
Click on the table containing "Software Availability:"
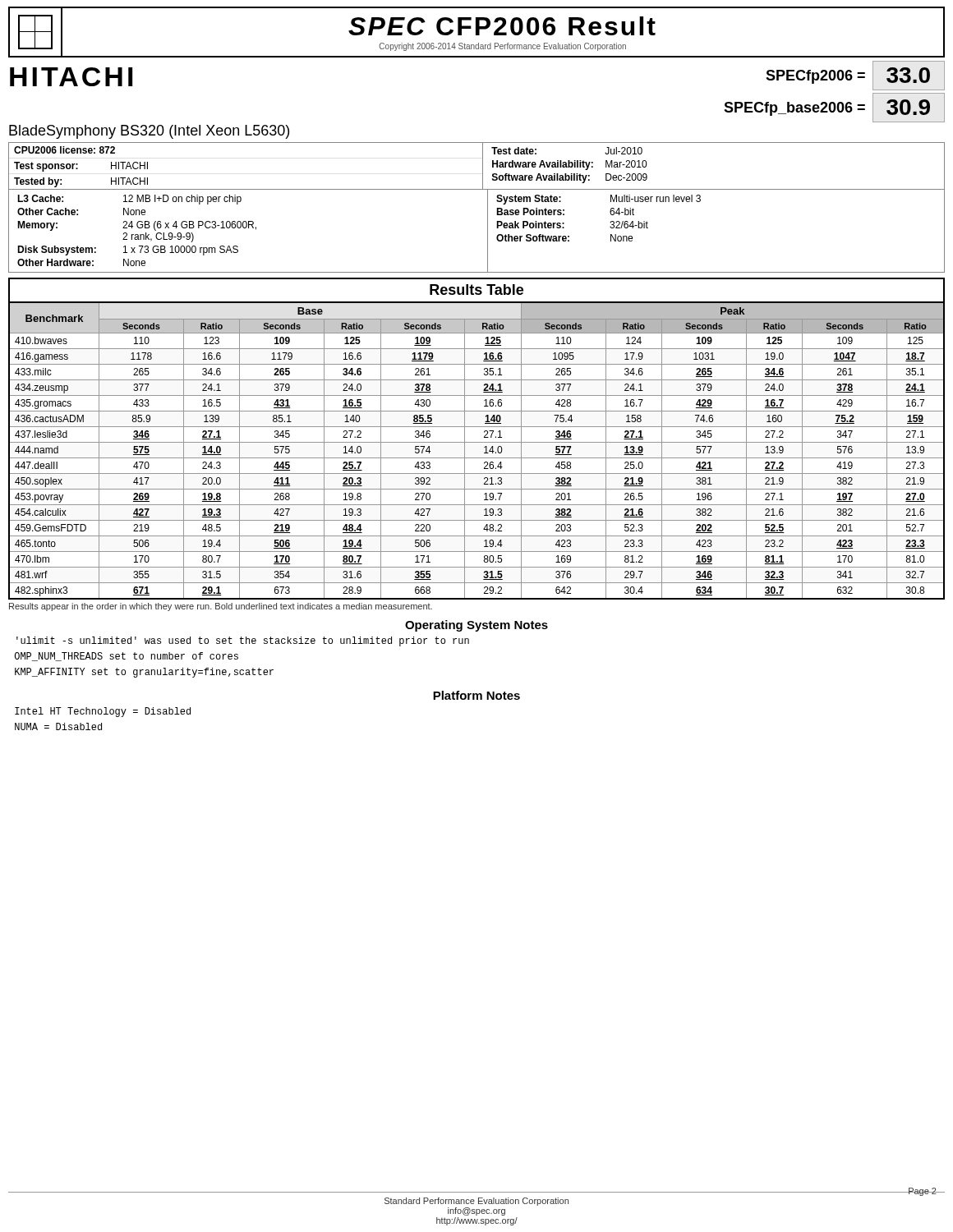[476, 166]
